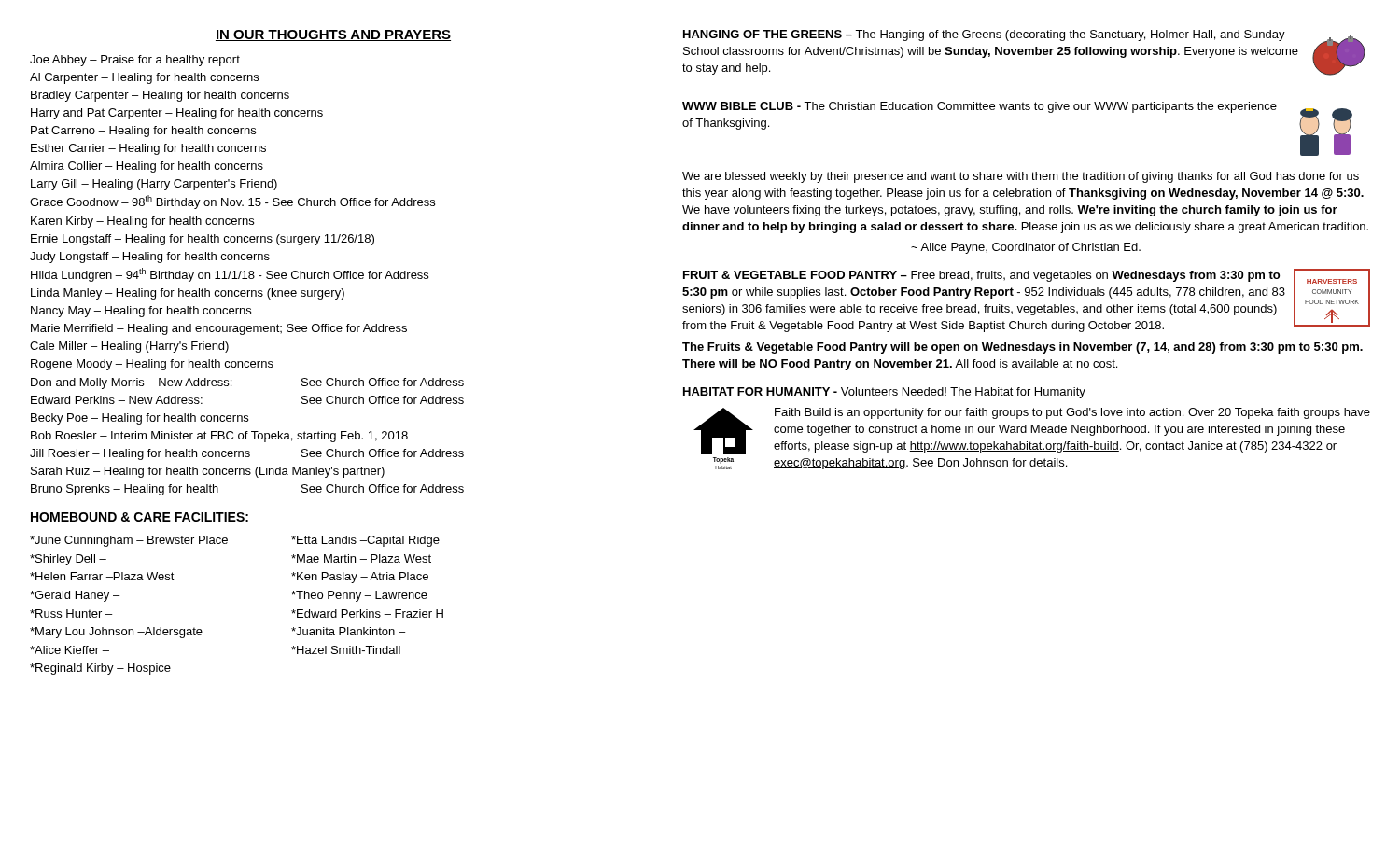
Task: Select the list item that reads "Almira Collier –"
Action: click(x=147, y=166)
